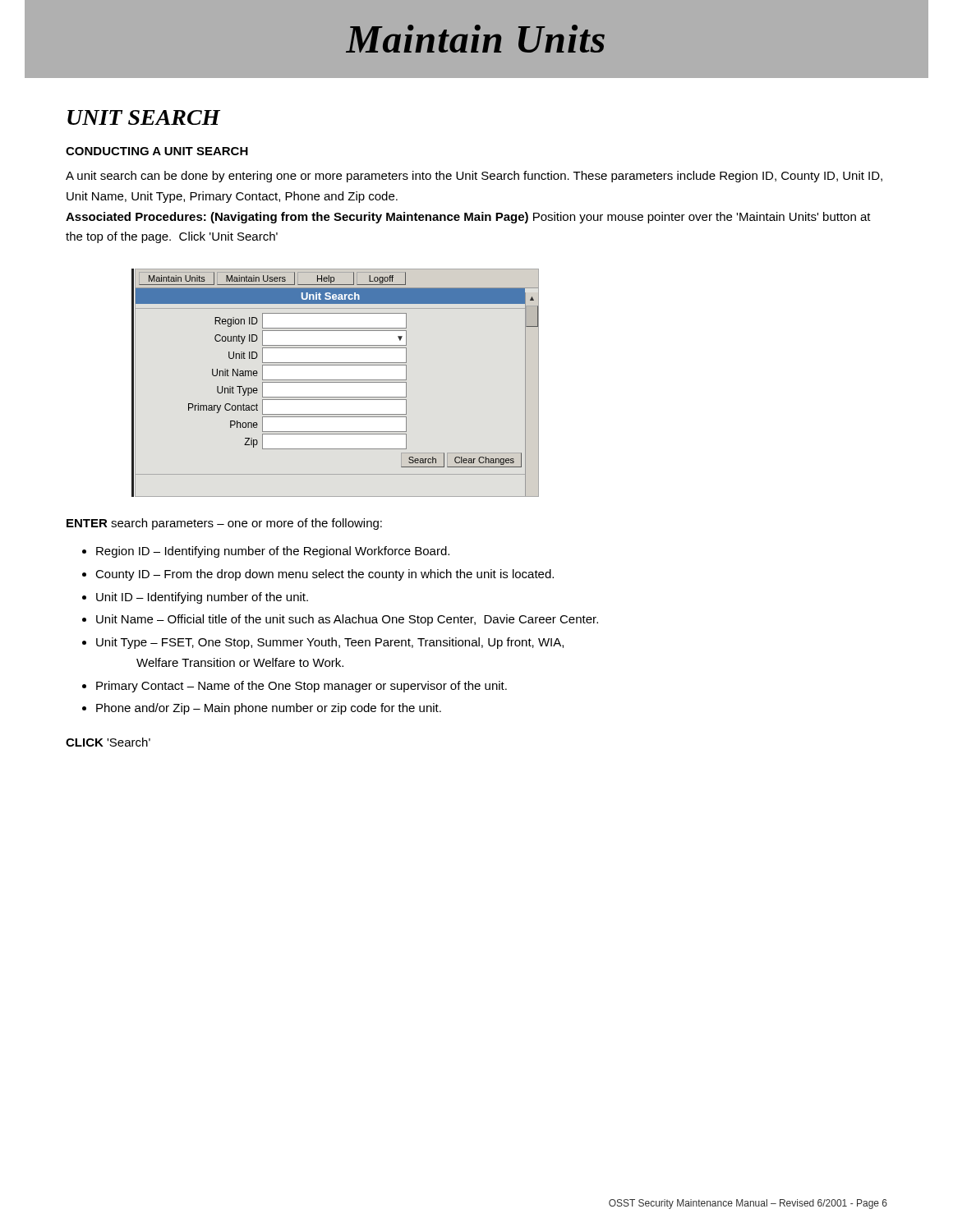953x1232 pixels.
Task: Select the block starting "Unit ID – Identifying number of the"
Action: coord(202,596)
